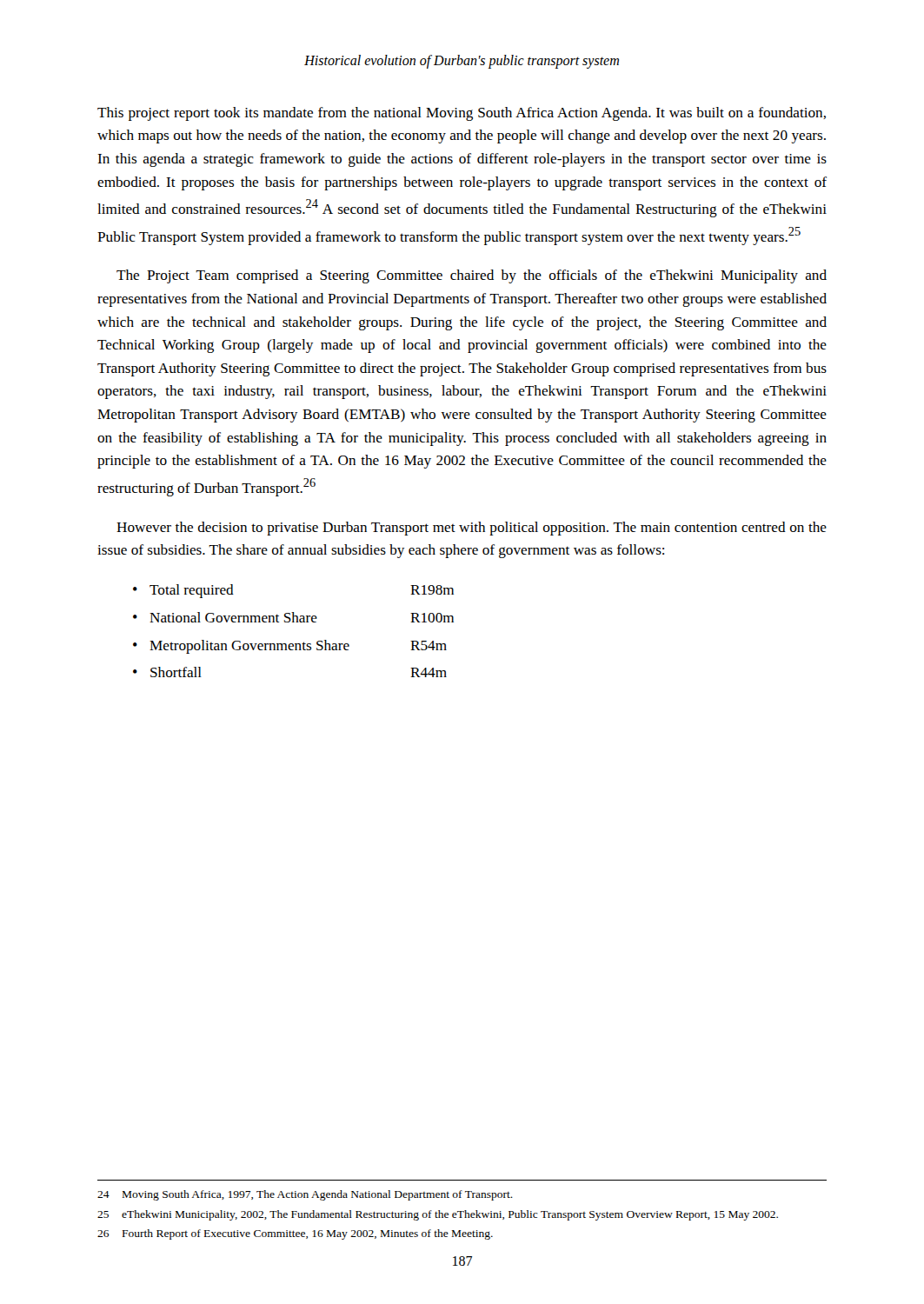This screenshot has height=1304, width=924.
Task: Click on the text block that says "The Project Team comprised a Steering"
Action: click(x=462, y=382)
